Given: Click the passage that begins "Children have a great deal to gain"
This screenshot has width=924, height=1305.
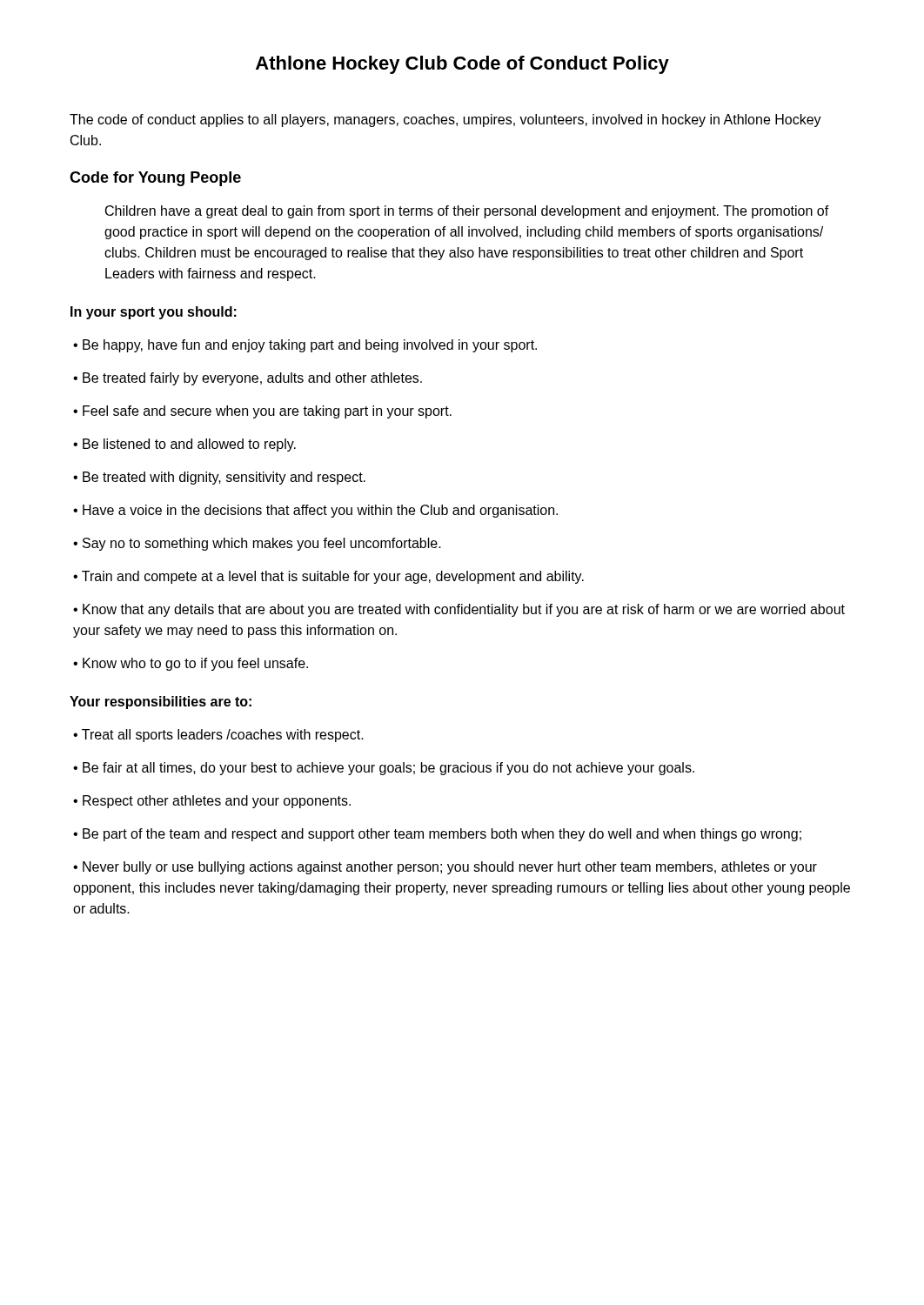Looking at the screenshot, I should (x=466, y=242).
